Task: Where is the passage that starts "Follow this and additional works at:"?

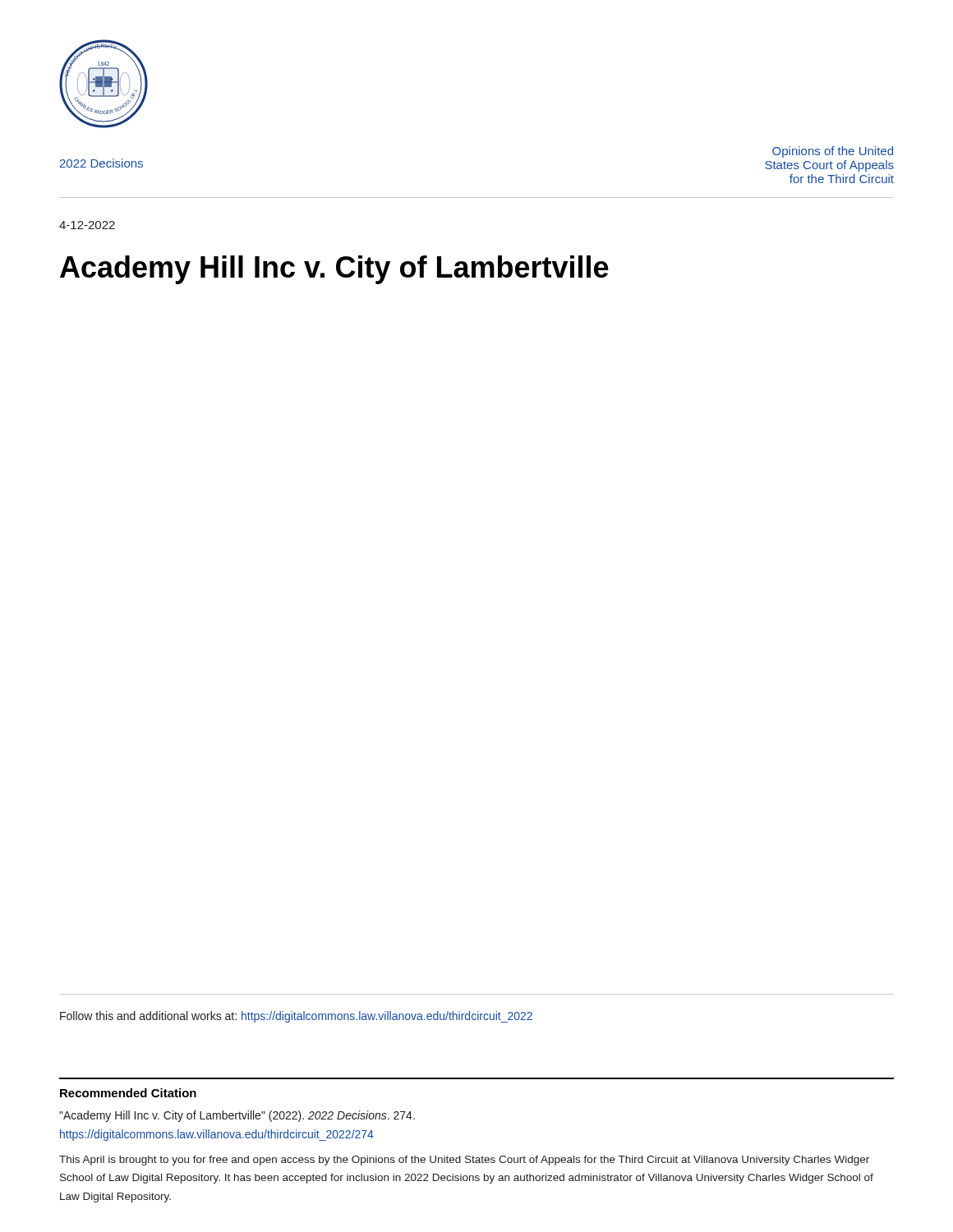Action: [296, 1016]
